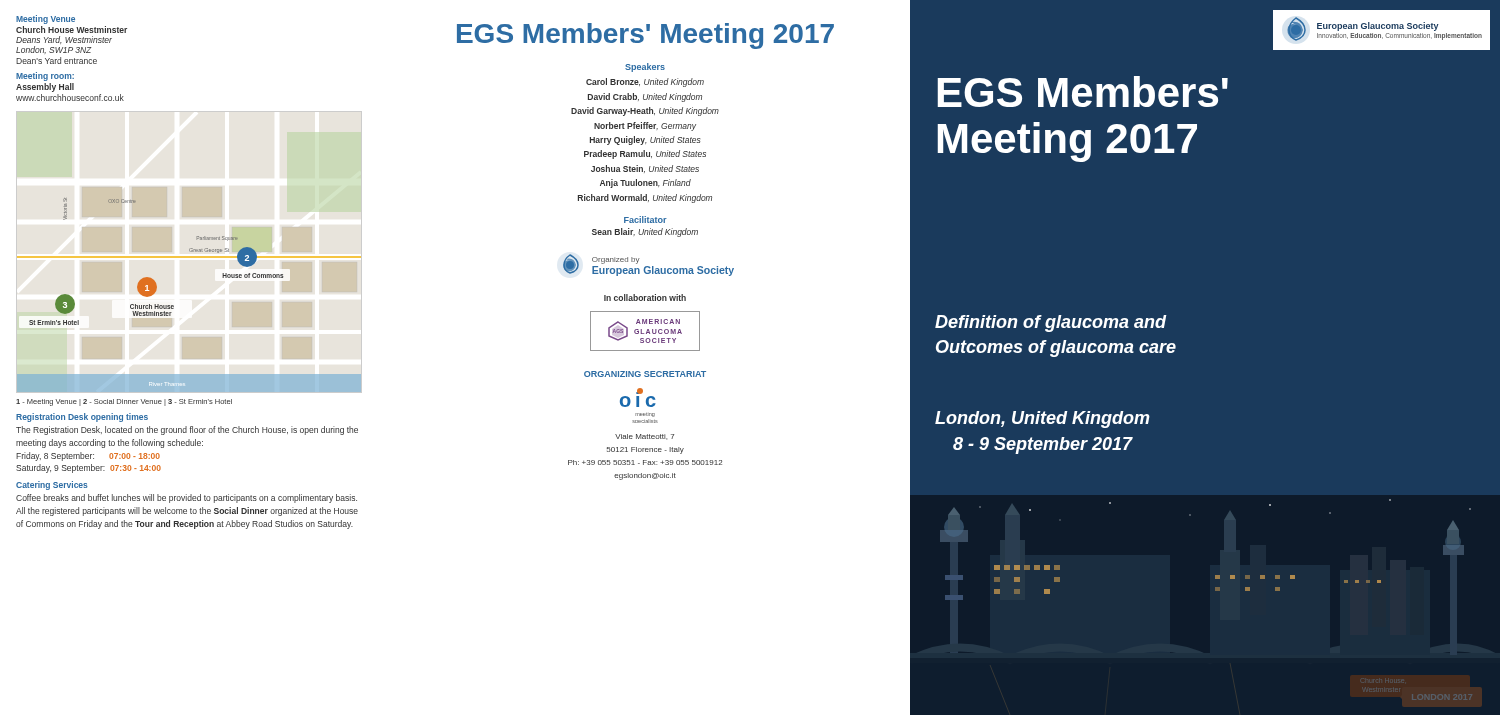Image resolution: width=1500 pixels, height=715 pixels.
Task: Point to the region starting "Meeting room:"
Action: point(45,76)
